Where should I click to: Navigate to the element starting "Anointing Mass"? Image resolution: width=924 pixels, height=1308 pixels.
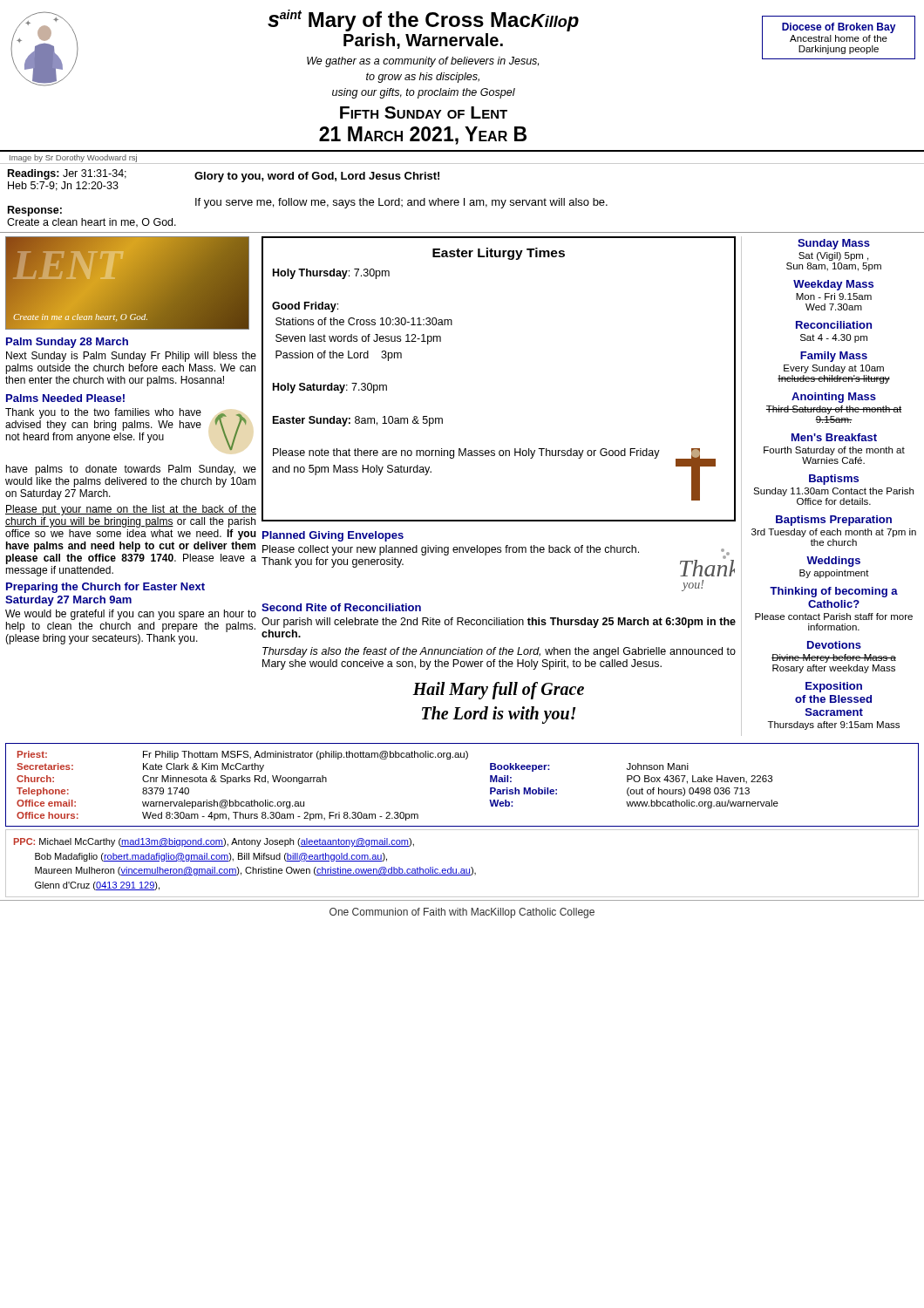click(834, 396)
